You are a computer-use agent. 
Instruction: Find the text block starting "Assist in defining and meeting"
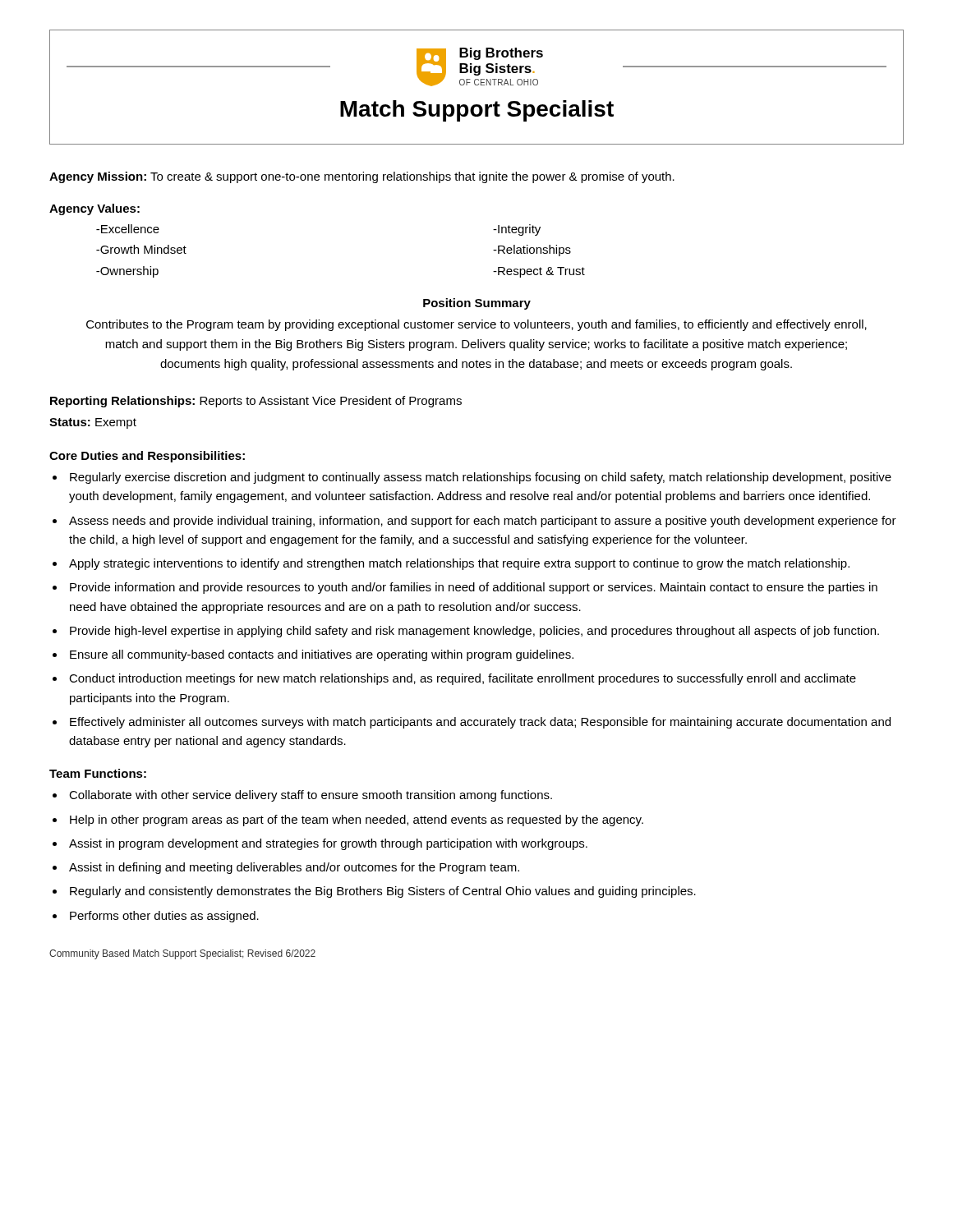tap(295, 867)
